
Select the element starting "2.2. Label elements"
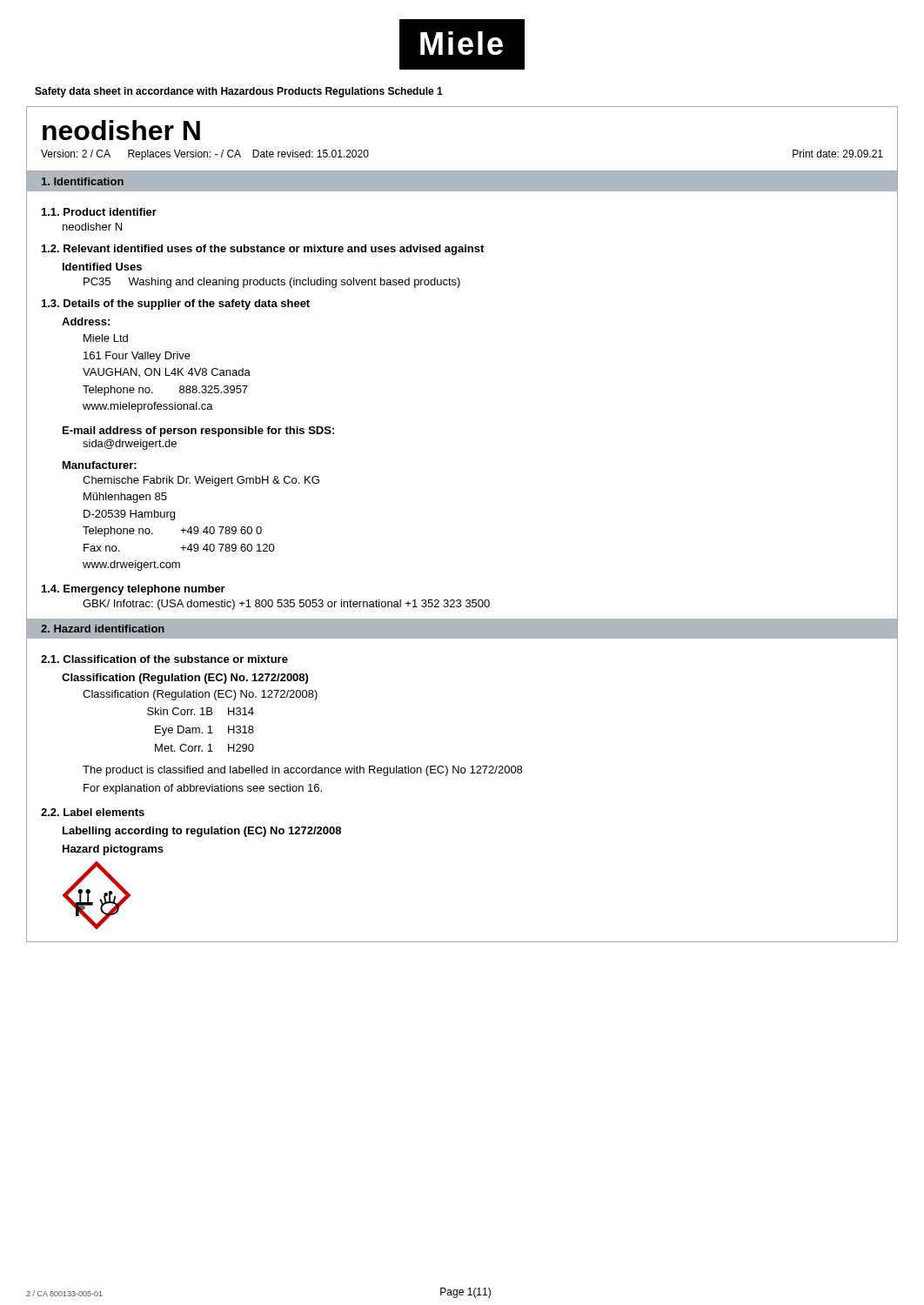click(93, 812)
